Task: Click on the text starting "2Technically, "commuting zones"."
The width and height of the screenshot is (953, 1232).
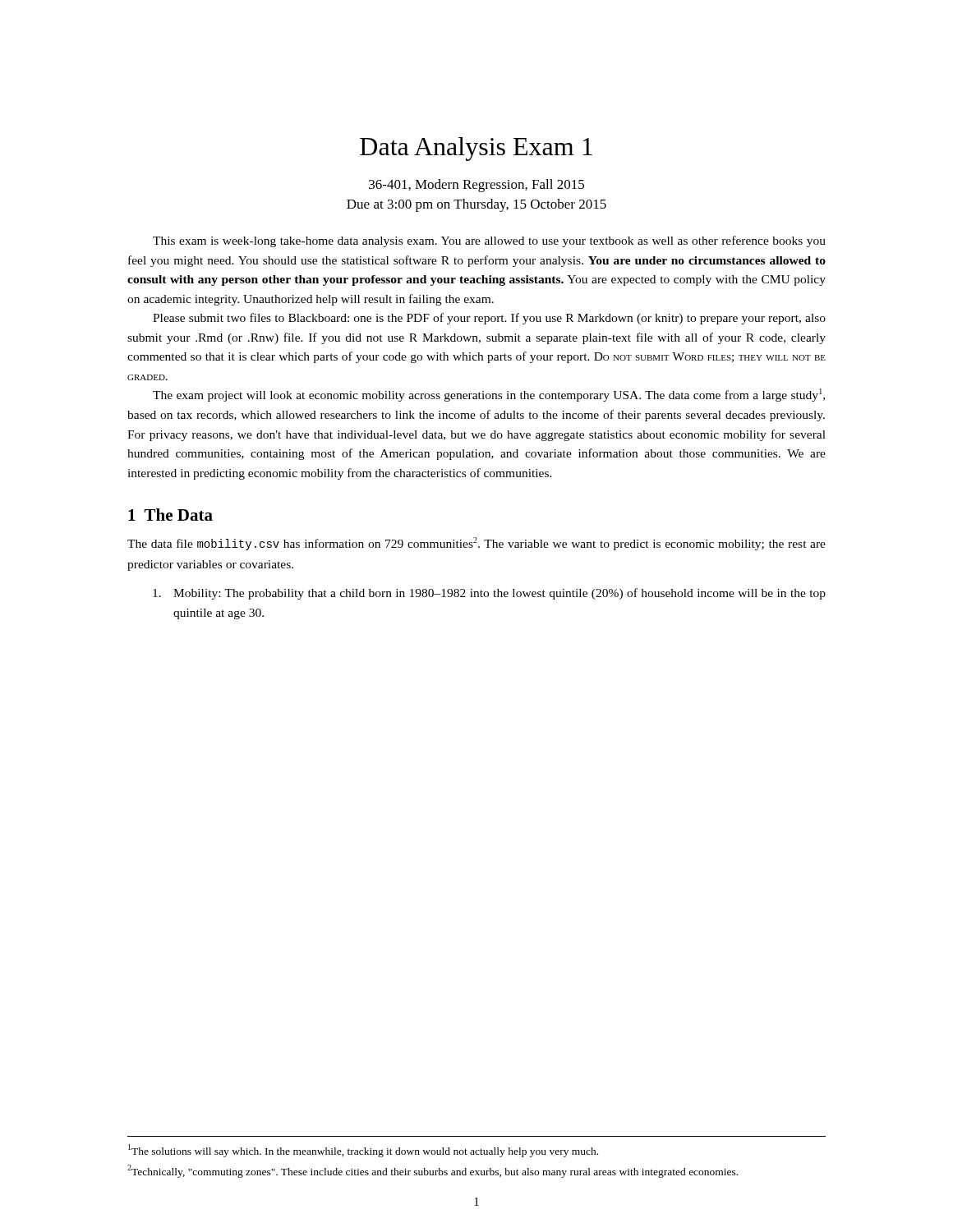Action: (x=433, y=1170)
